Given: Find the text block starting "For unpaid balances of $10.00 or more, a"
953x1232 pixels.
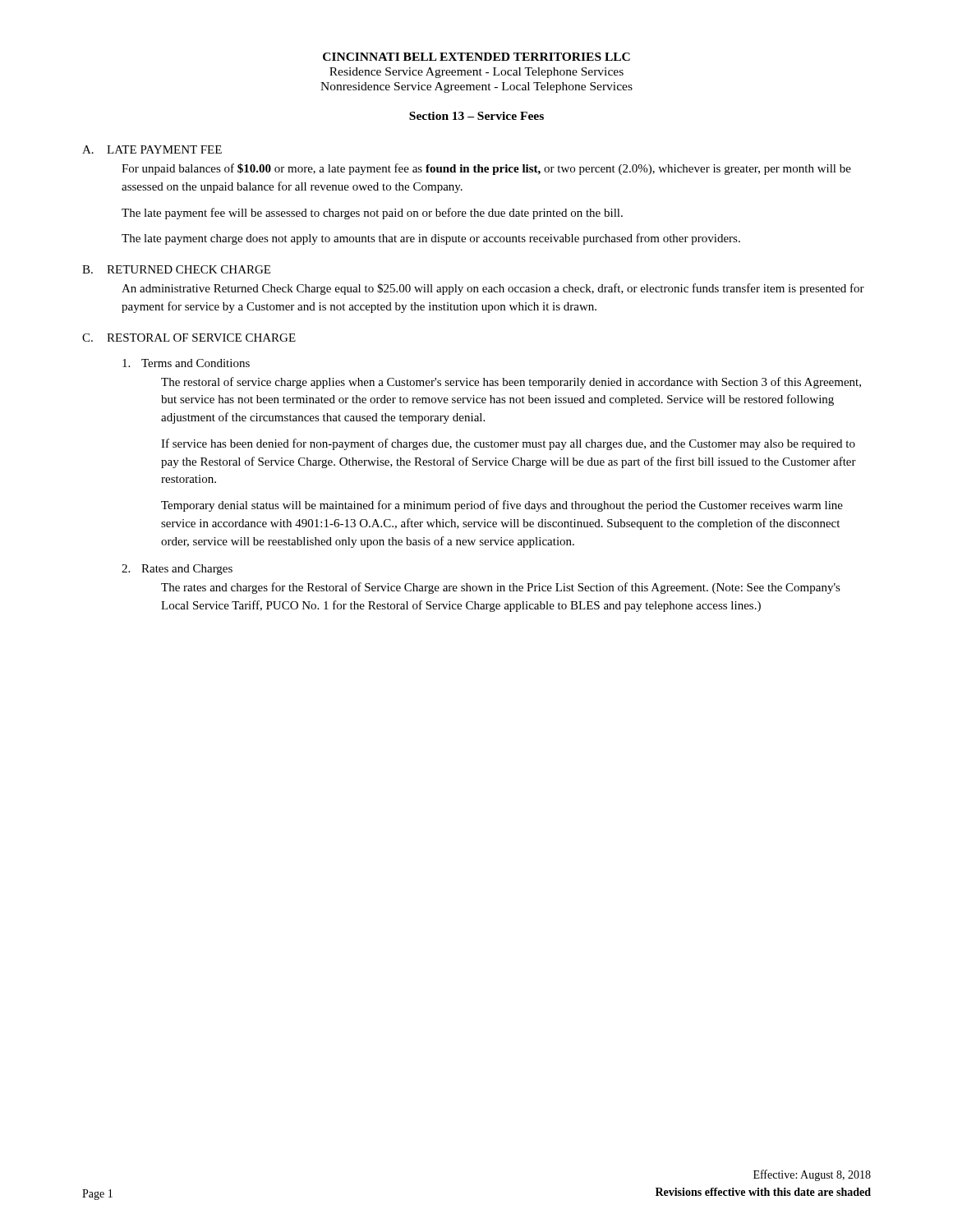Looking at the screenshot, I should (x=486, y=177).
